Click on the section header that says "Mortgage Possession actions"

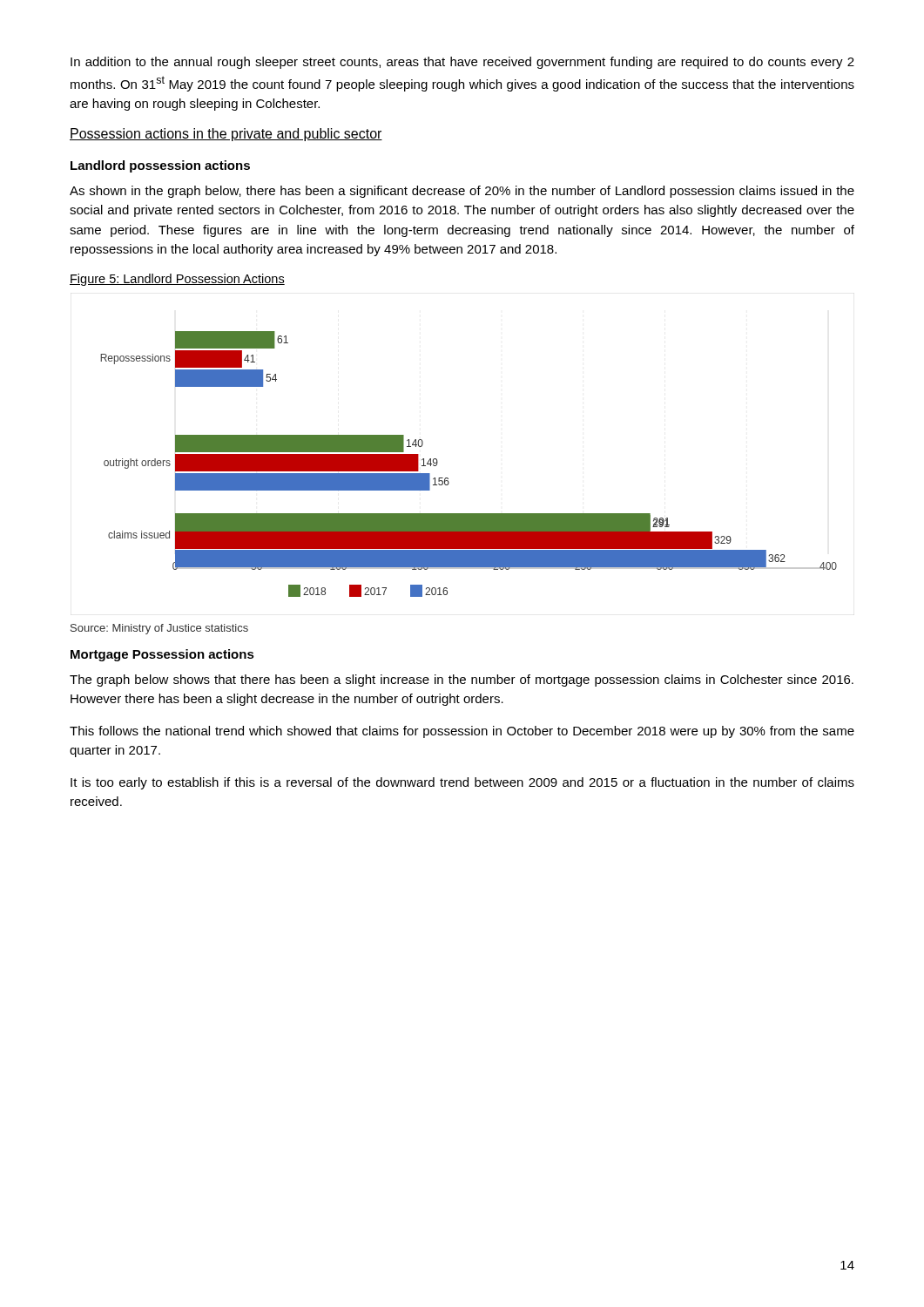click(x=162, y=654)
